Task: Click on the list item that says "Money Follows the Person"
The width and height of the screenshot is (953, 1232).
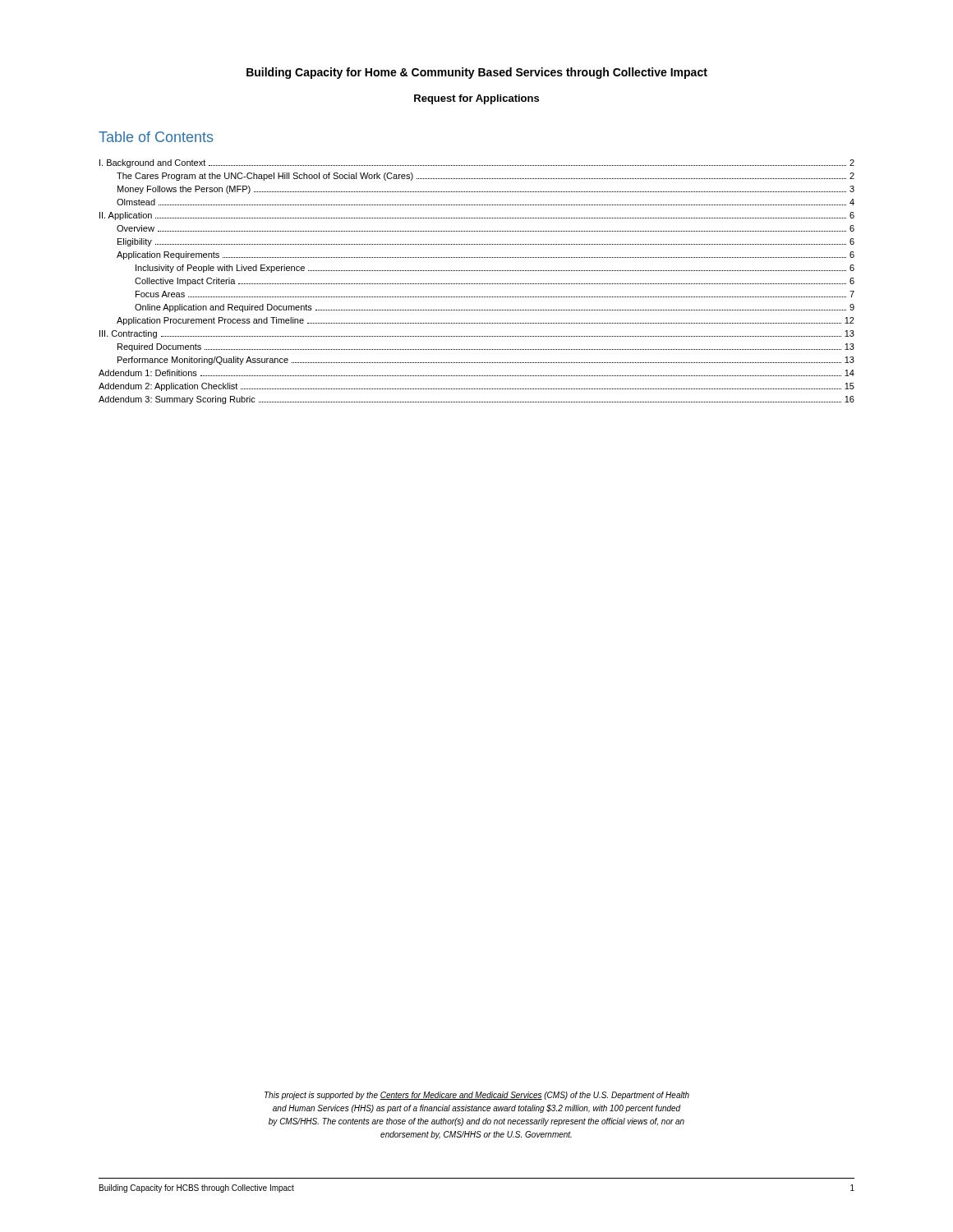Action: point(486,189)
